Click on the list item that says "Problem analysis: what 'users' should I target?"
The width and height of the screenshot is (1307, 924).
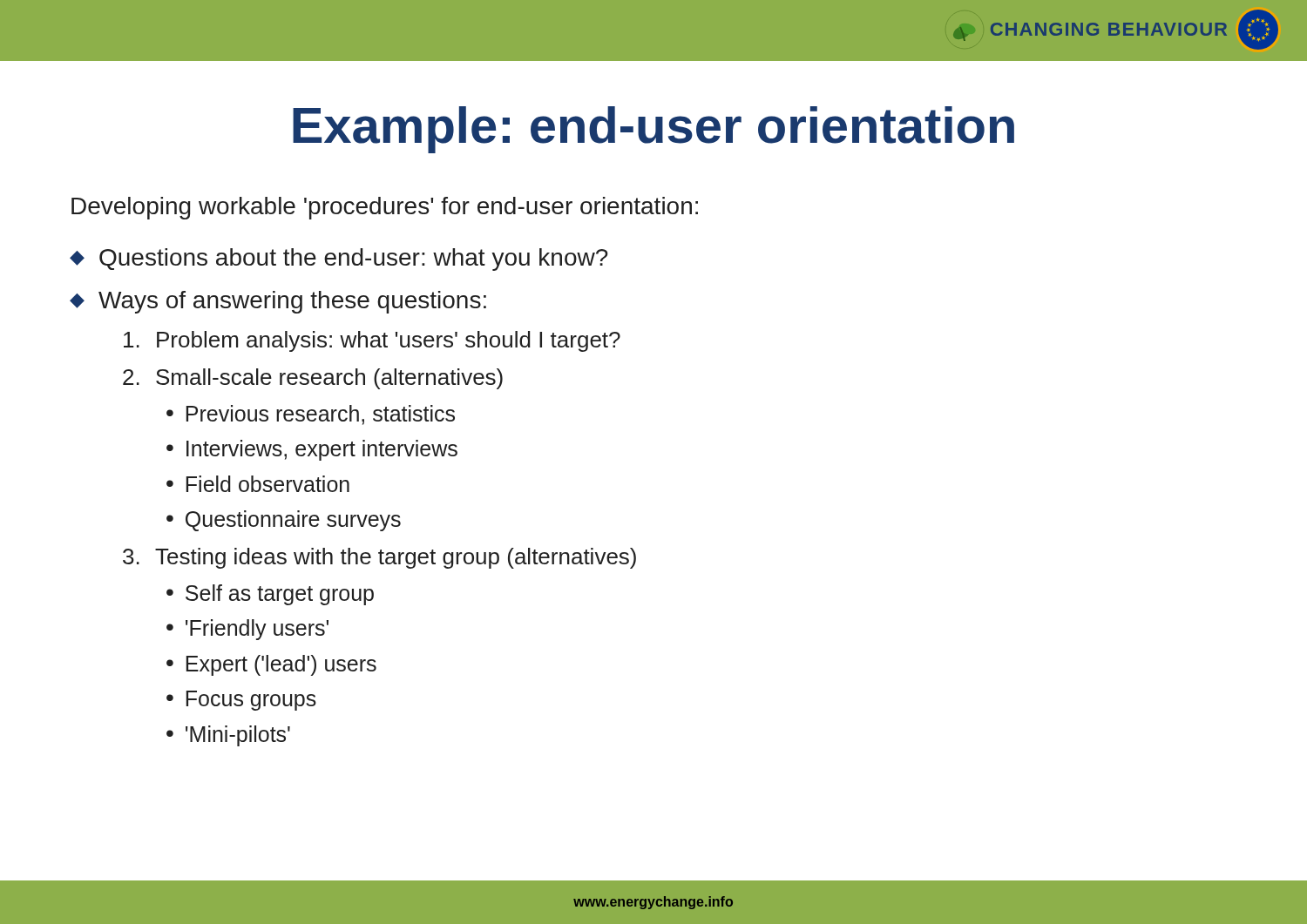(371, 340)
